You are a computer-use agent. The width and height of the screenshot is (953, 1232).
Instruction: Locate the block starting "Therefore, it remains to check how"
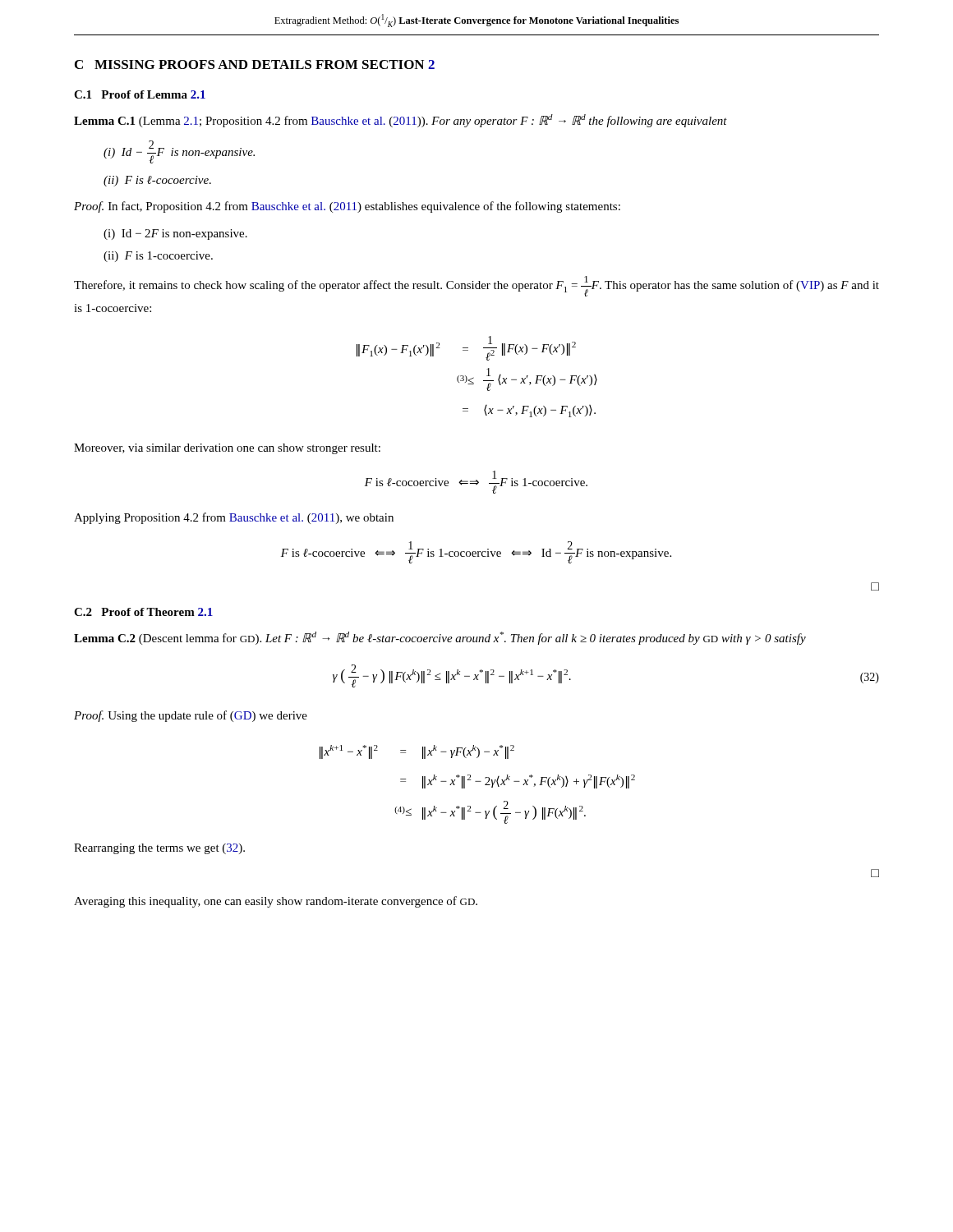(476, 294)
